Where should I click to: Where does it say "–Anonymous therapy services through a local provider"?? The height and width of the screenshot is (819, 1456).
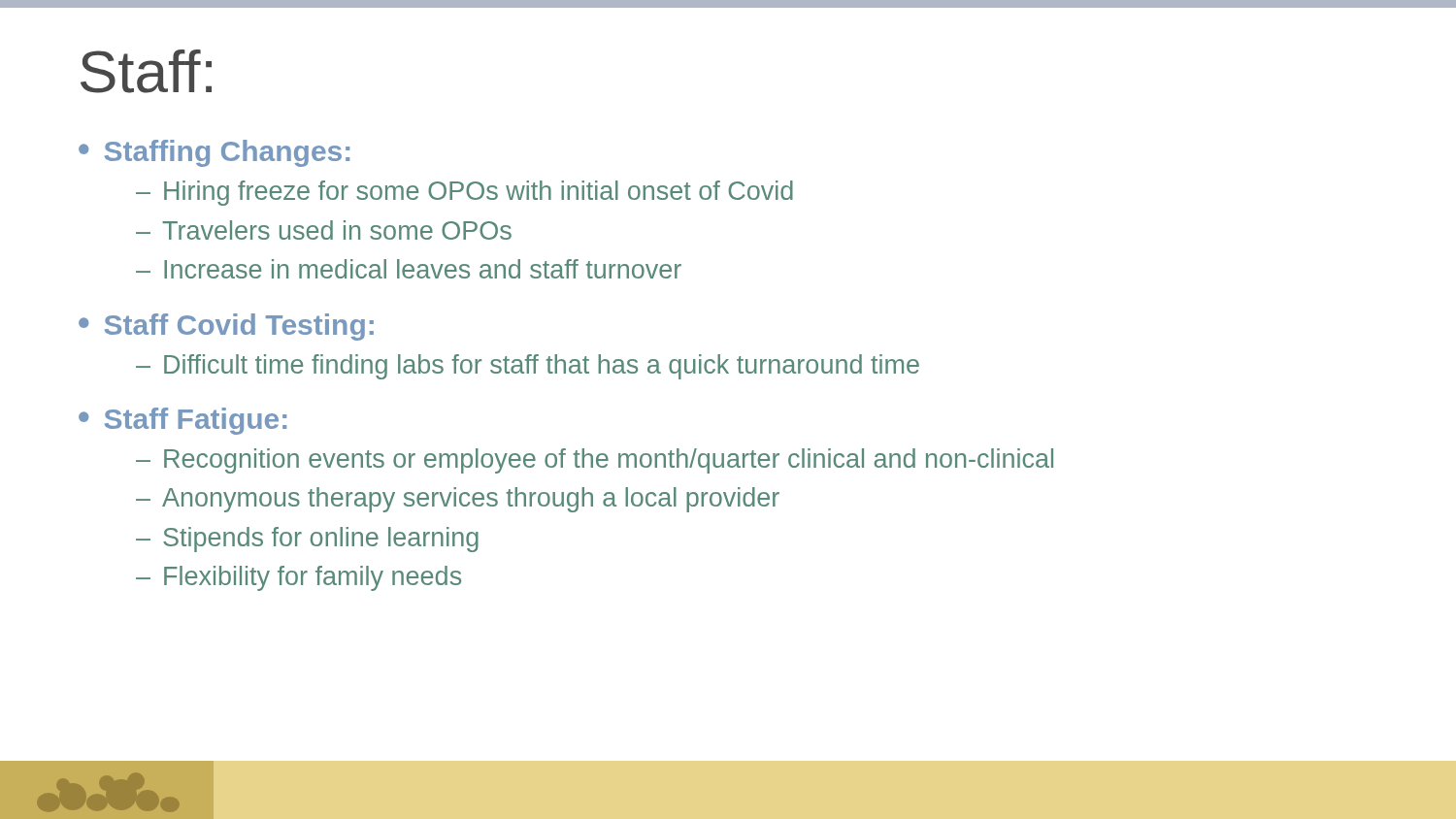tap(458, 498)
